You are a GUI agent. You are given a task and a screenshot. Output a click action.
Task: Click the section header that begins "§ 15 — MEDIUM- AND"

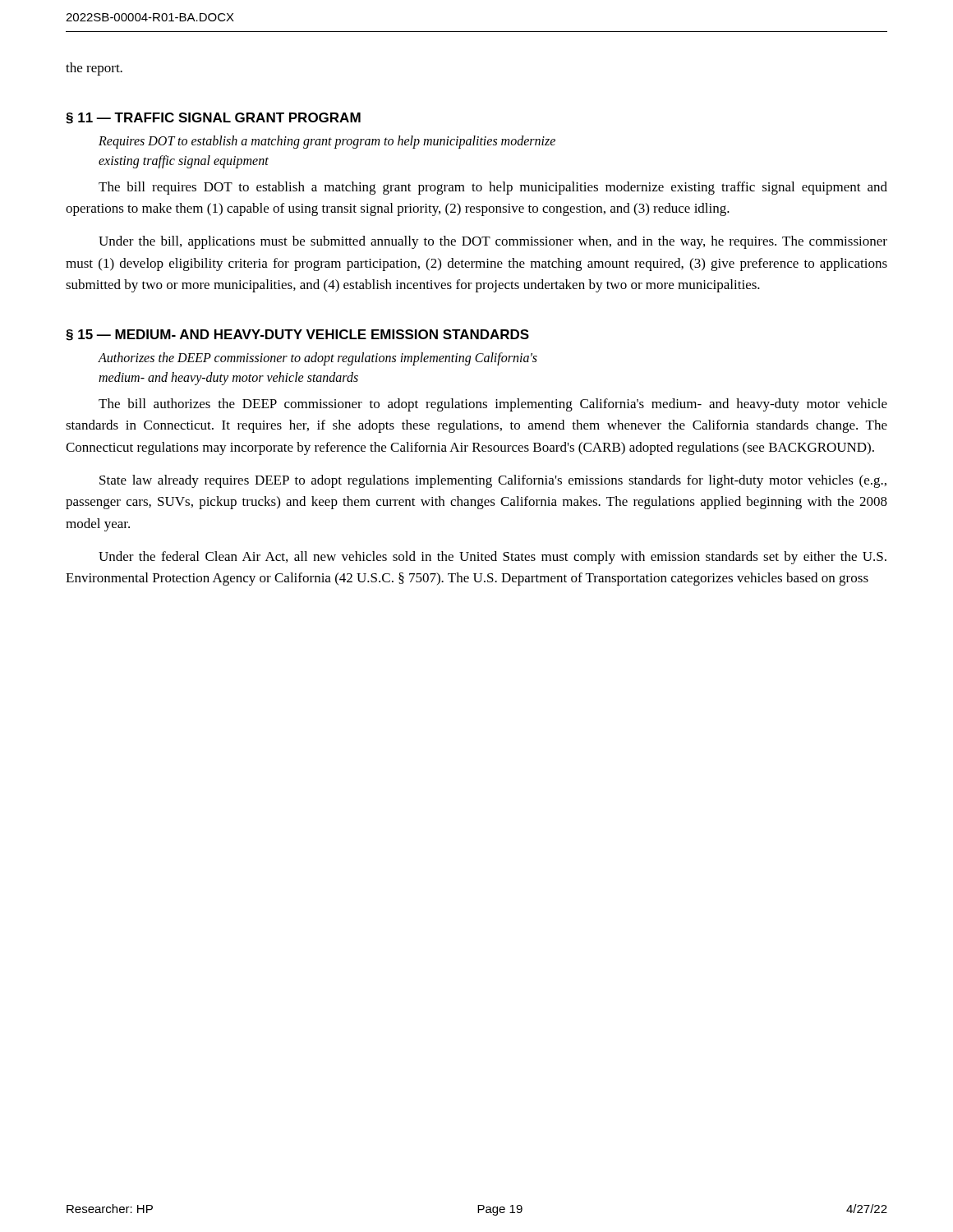[298, 335]
